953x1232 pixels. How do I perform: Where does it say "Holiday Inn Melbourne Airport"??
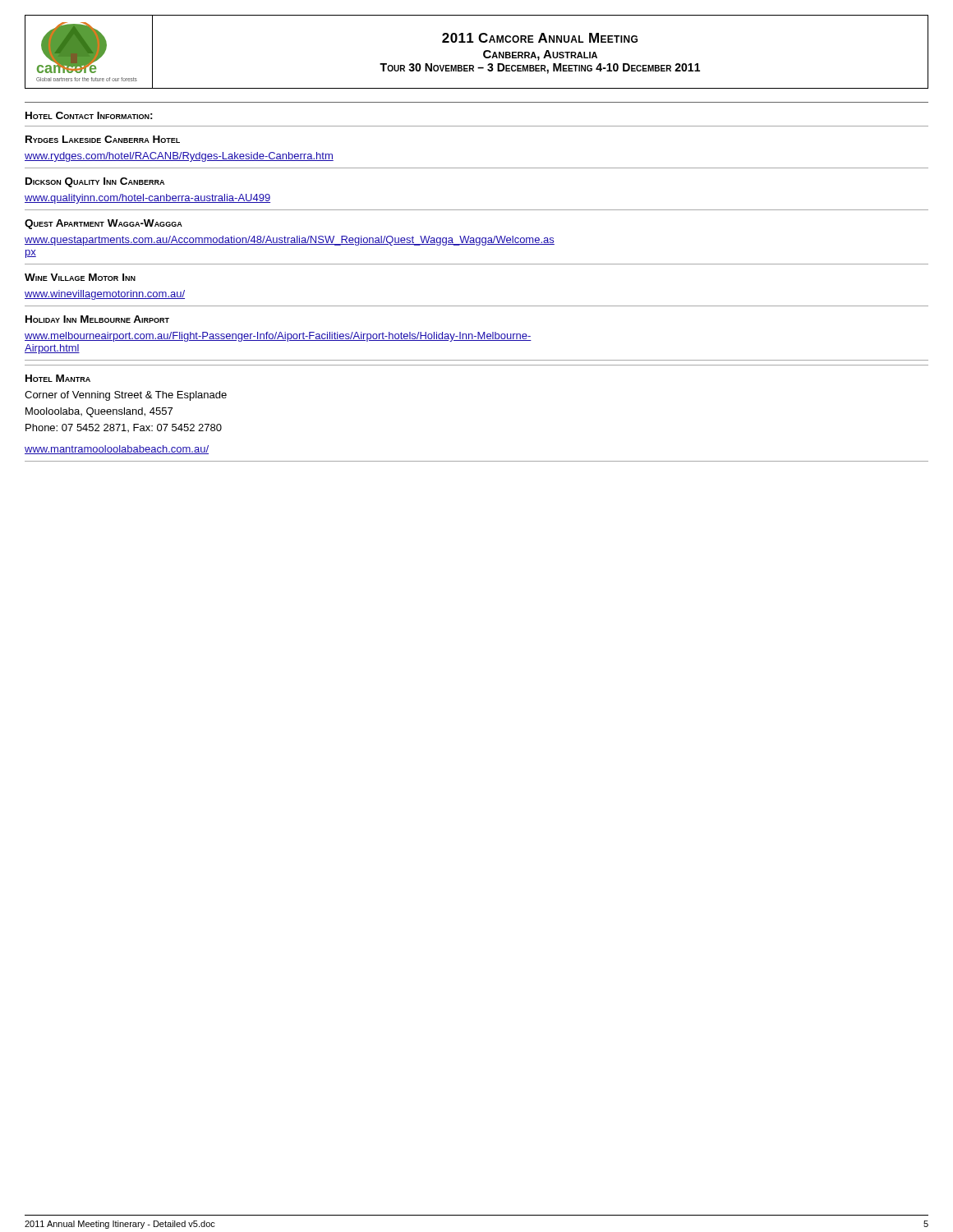(x=97, y=319)
